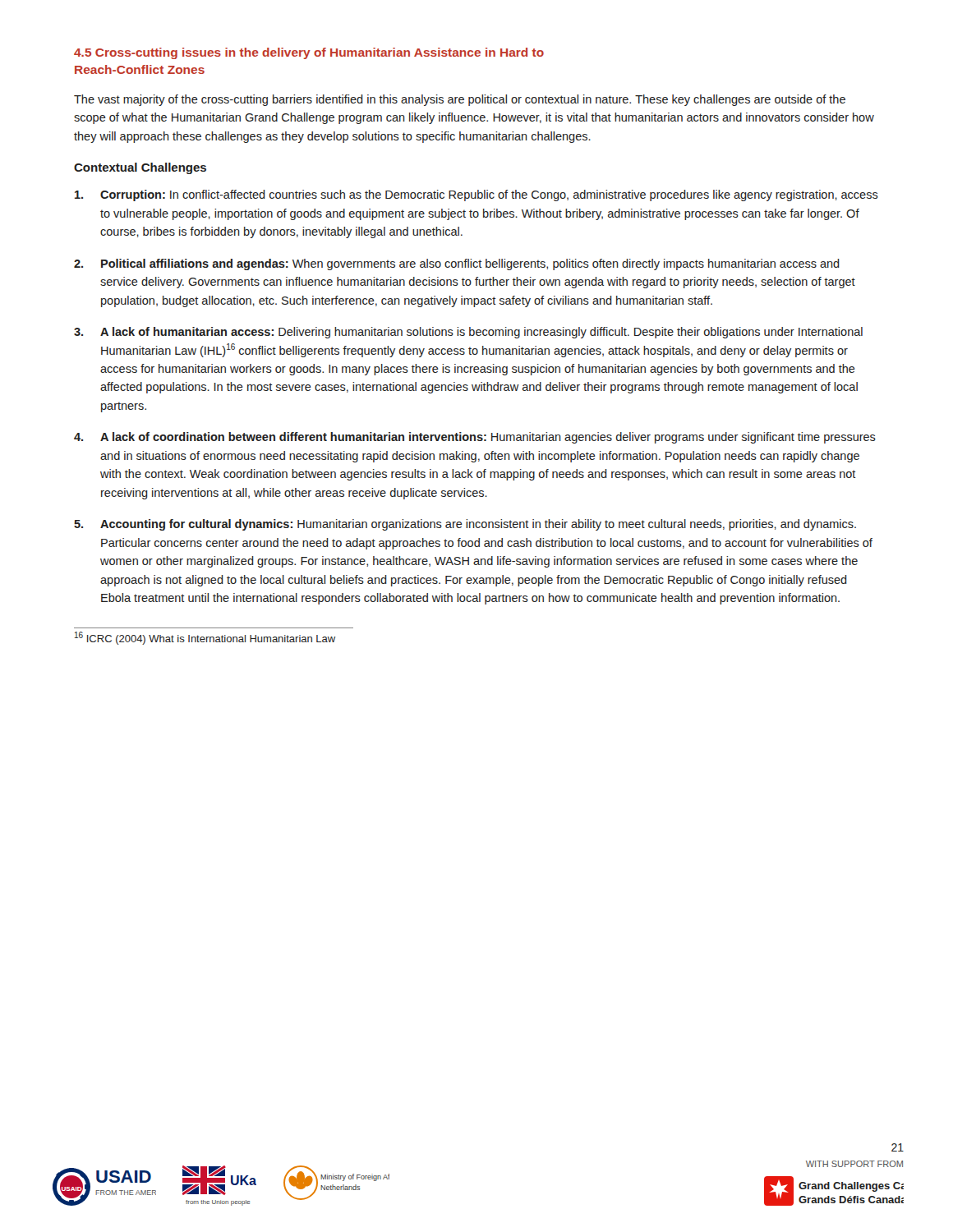Where is the passage that starts "The vast majority of the cross-cutting"?
The height and width of the screenshot is (1232, 953).
(x=474, y=118)
